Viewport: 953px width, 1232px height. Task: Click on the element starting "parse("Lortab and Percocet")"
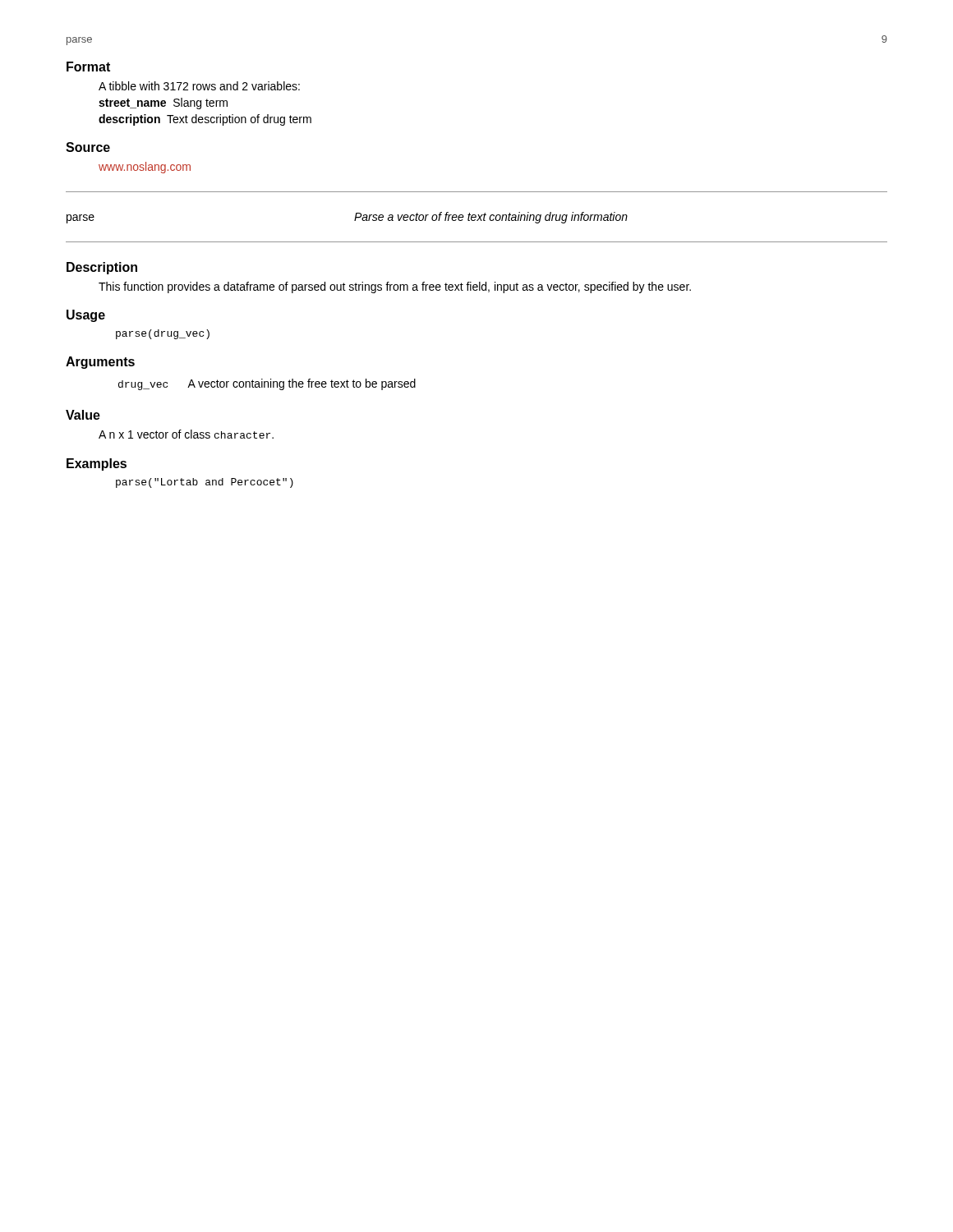[205, 483]
